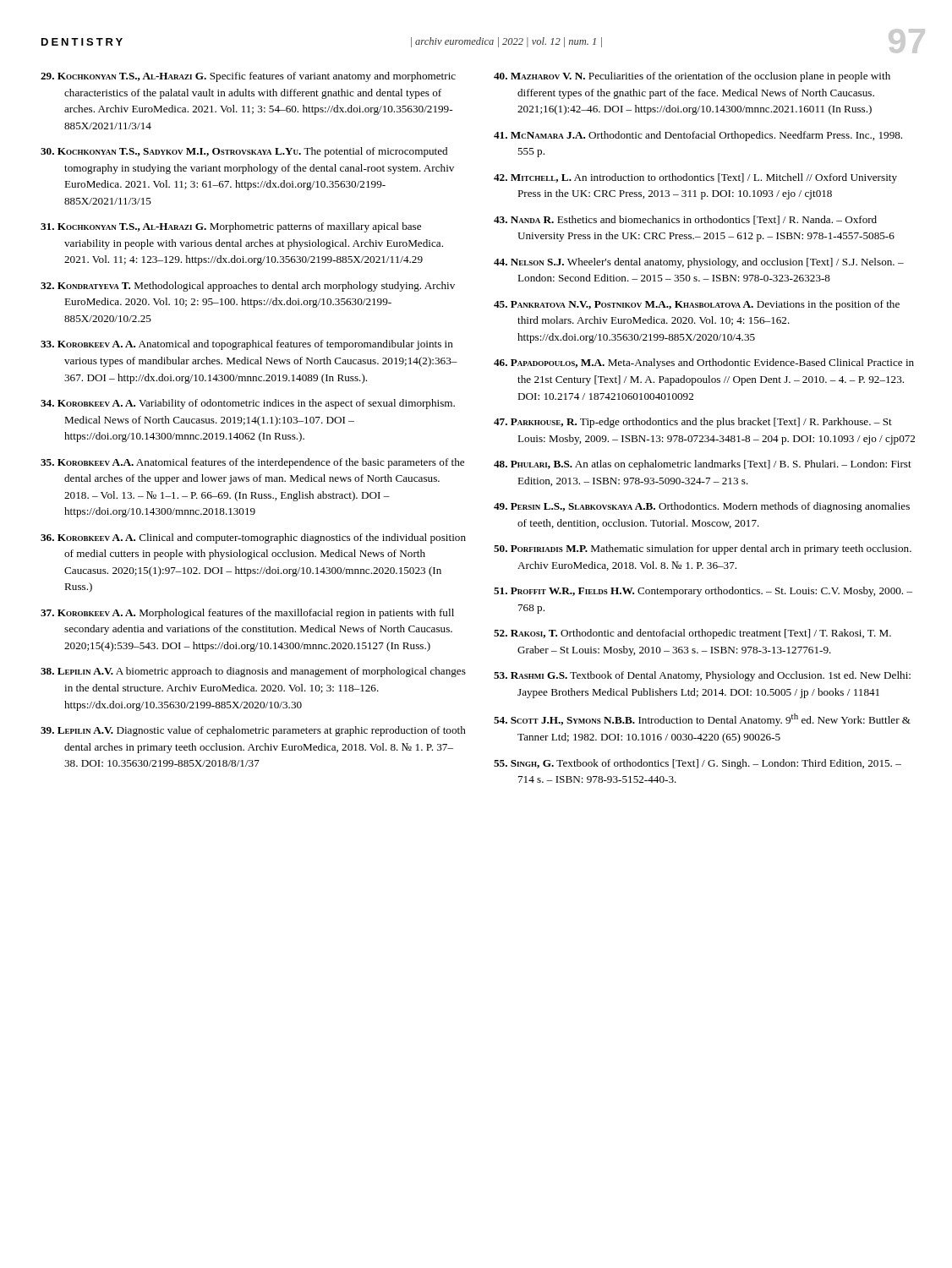Point to the text starting "39. Lepilin A.V. Diagnostic value"
Screen dimensions: 1268x952
(253, 747)
